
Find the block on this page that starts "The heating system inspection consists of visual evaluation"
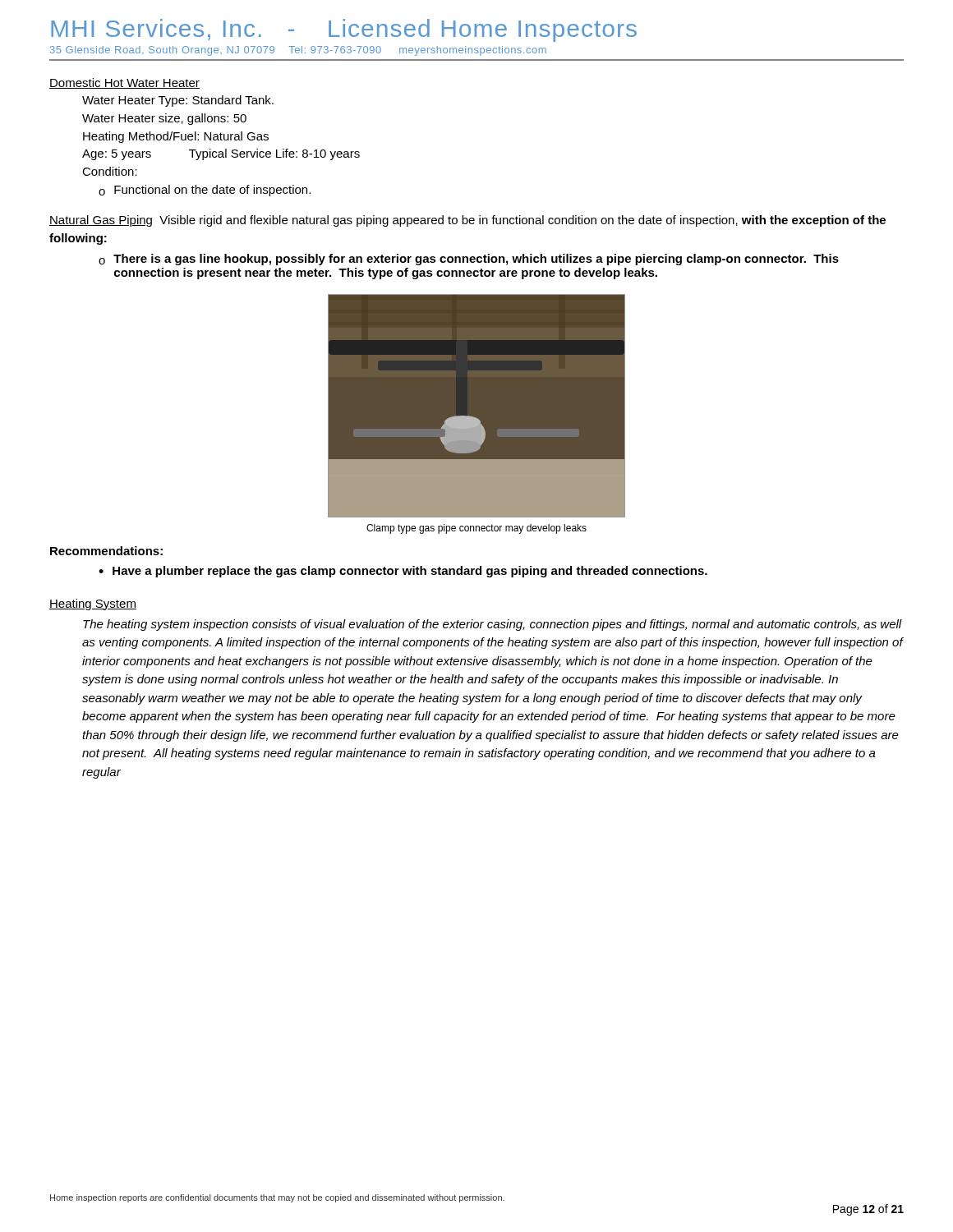pyautogui.click(x=493, y=698)
